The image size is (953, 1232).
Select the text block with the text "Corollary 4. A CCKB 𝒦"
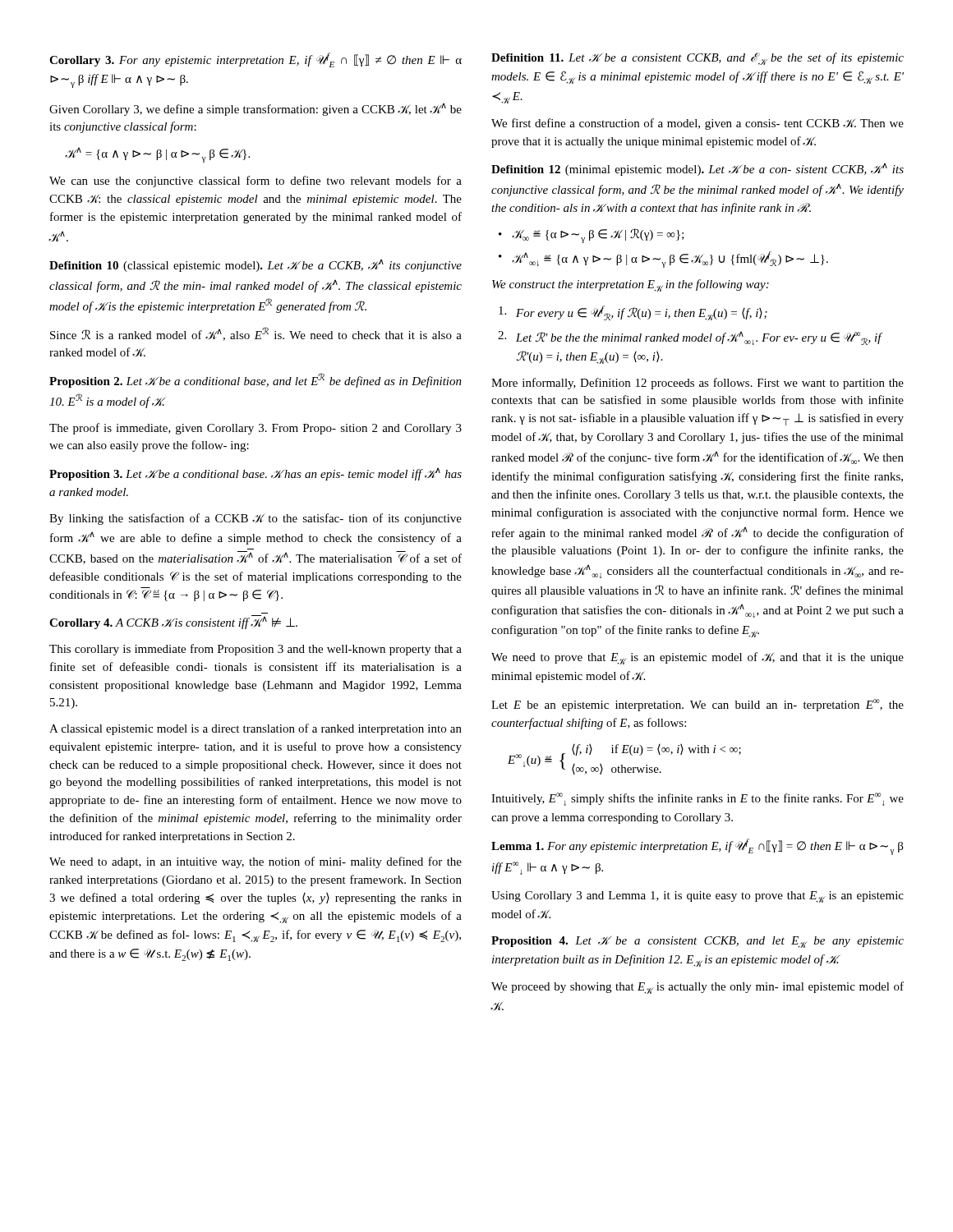[x=255, y=622]
